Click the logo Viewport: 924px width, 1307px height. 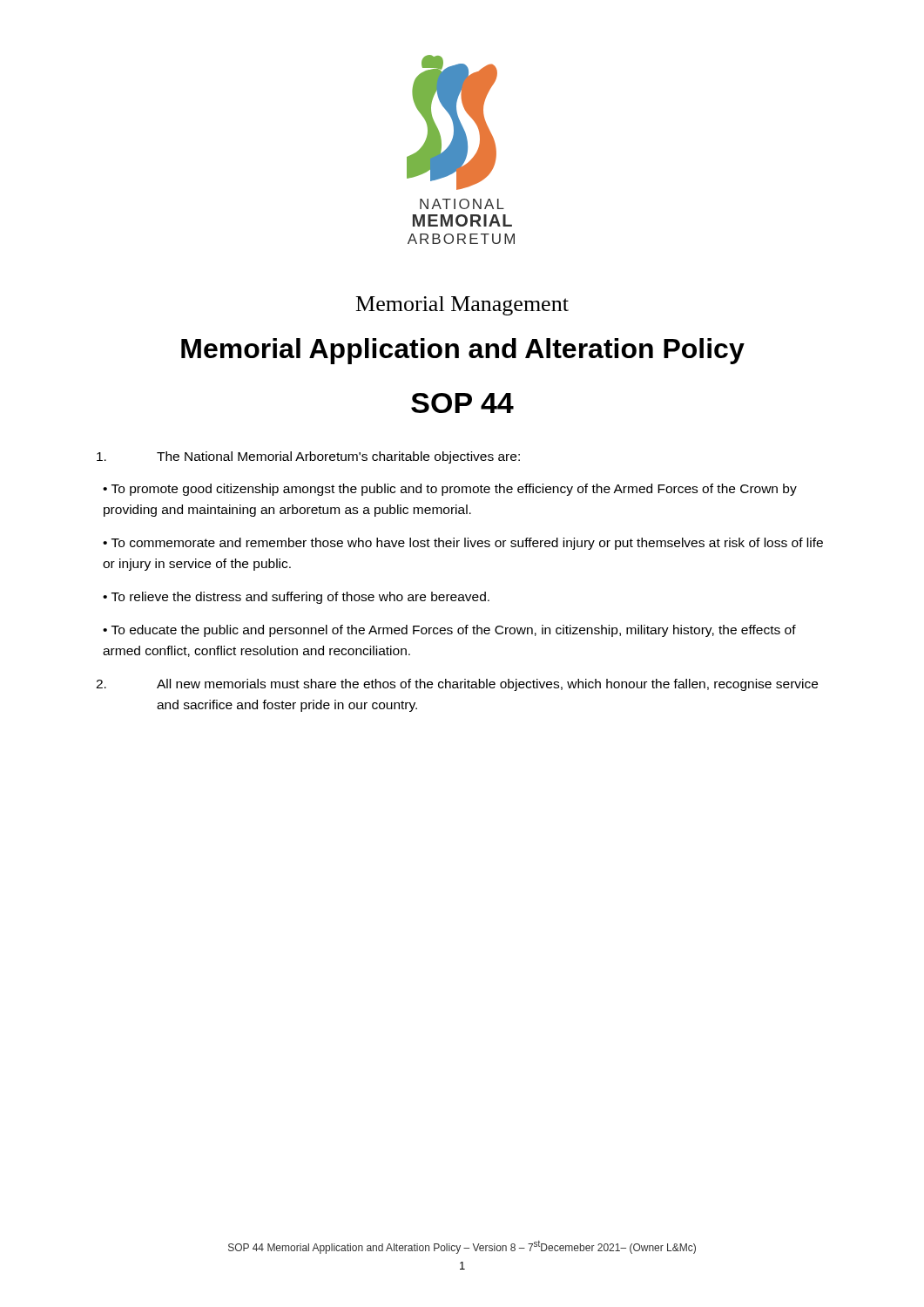[462, 132]
